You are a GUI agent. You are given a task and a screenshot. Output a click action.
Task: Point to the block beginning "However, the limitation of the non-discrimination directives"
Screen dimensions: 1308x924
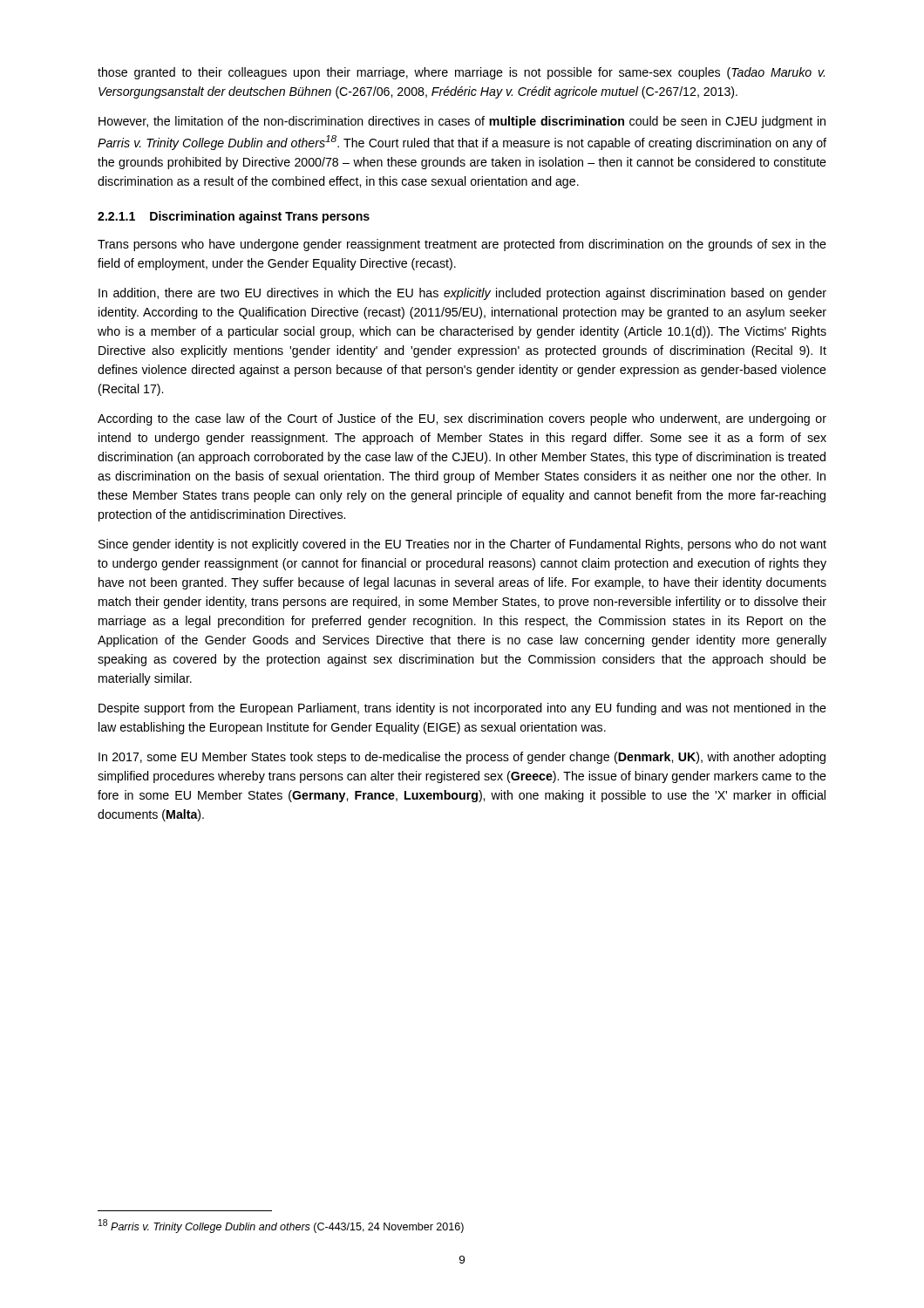[x=462, y=151]
